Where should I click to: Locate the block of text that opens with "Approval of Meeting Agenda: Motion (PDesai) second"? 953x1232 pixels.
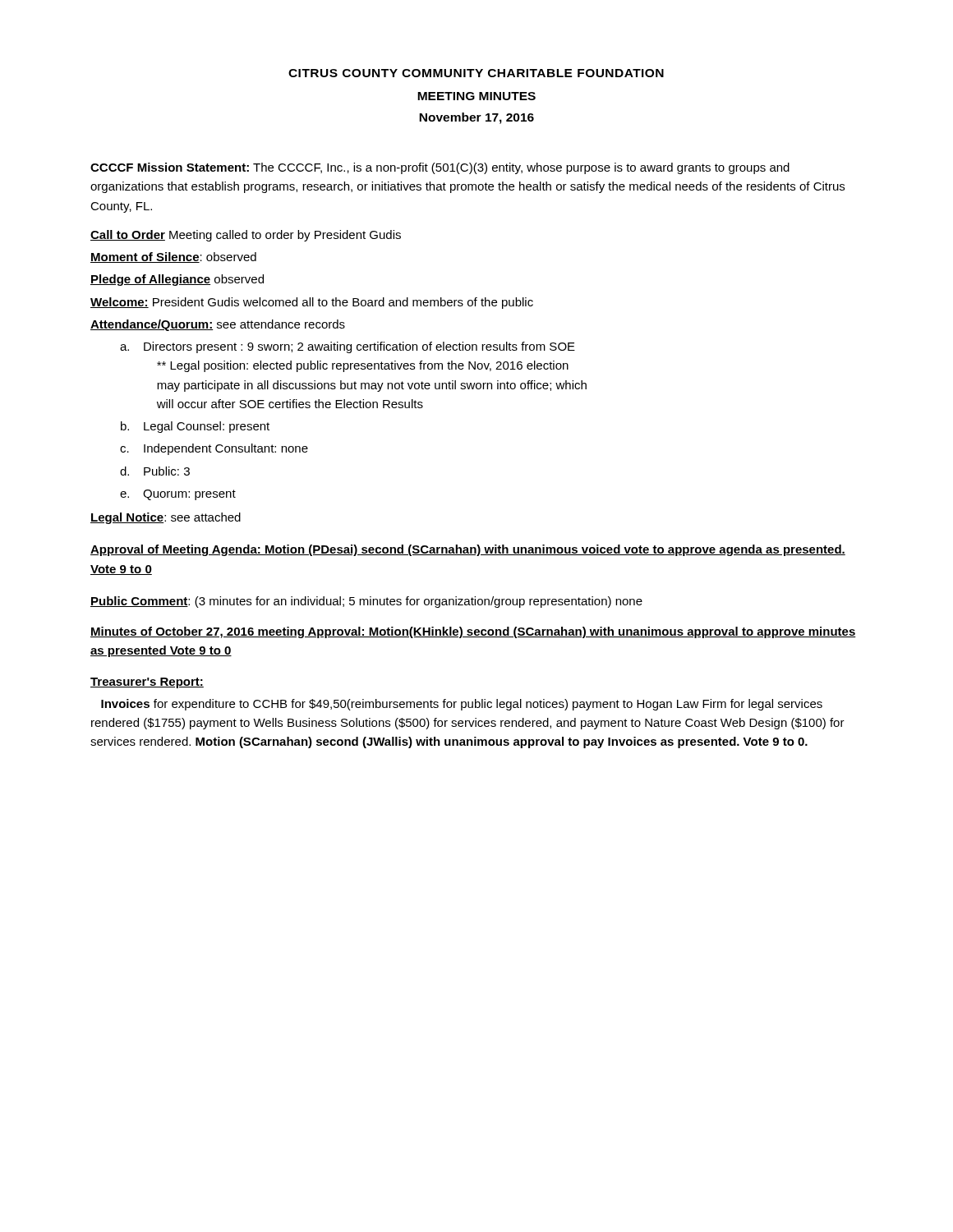[x=468, y=559]
